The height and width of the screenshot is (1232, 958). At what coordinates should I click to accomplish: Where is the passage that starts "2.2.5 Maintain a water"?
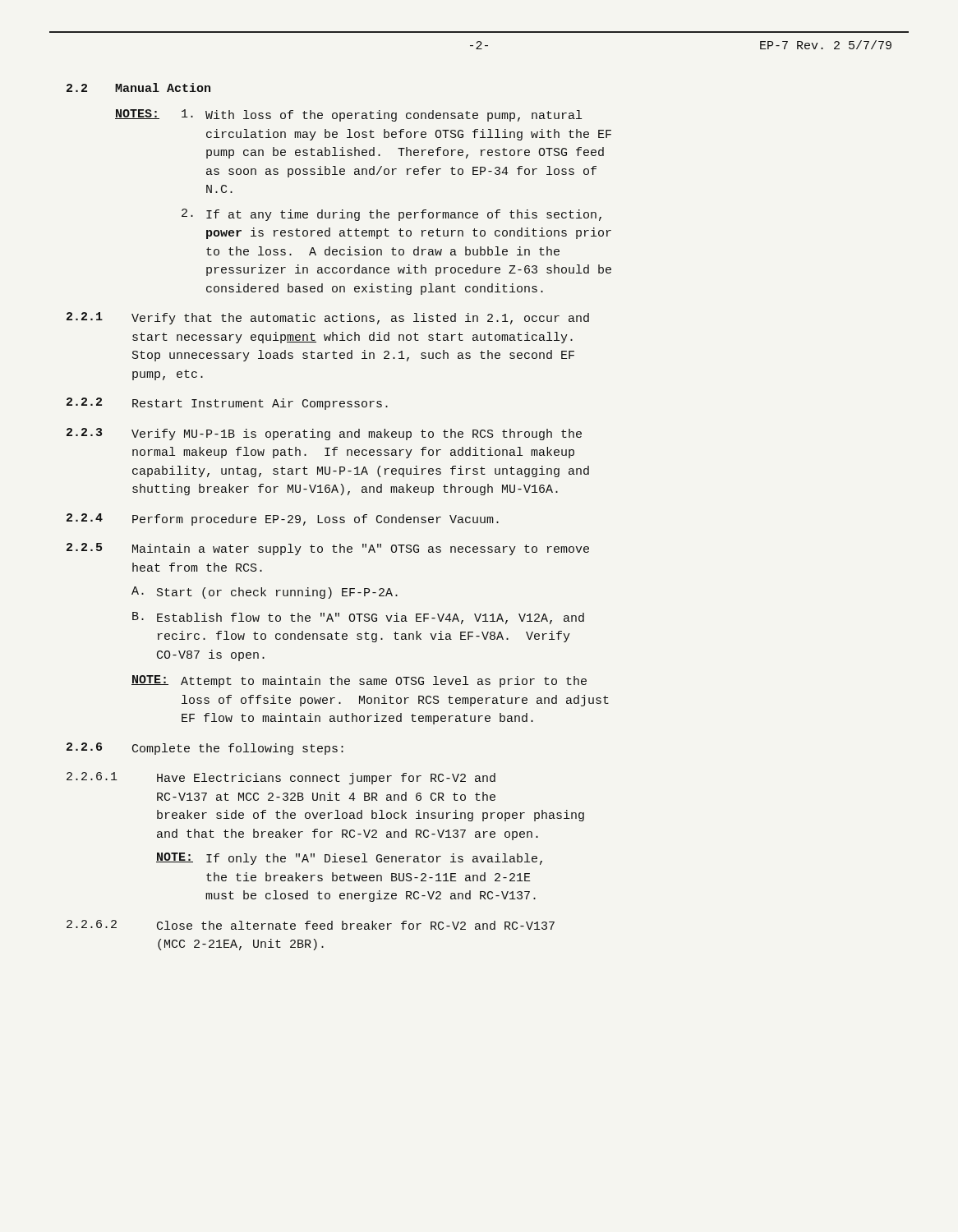328,560
